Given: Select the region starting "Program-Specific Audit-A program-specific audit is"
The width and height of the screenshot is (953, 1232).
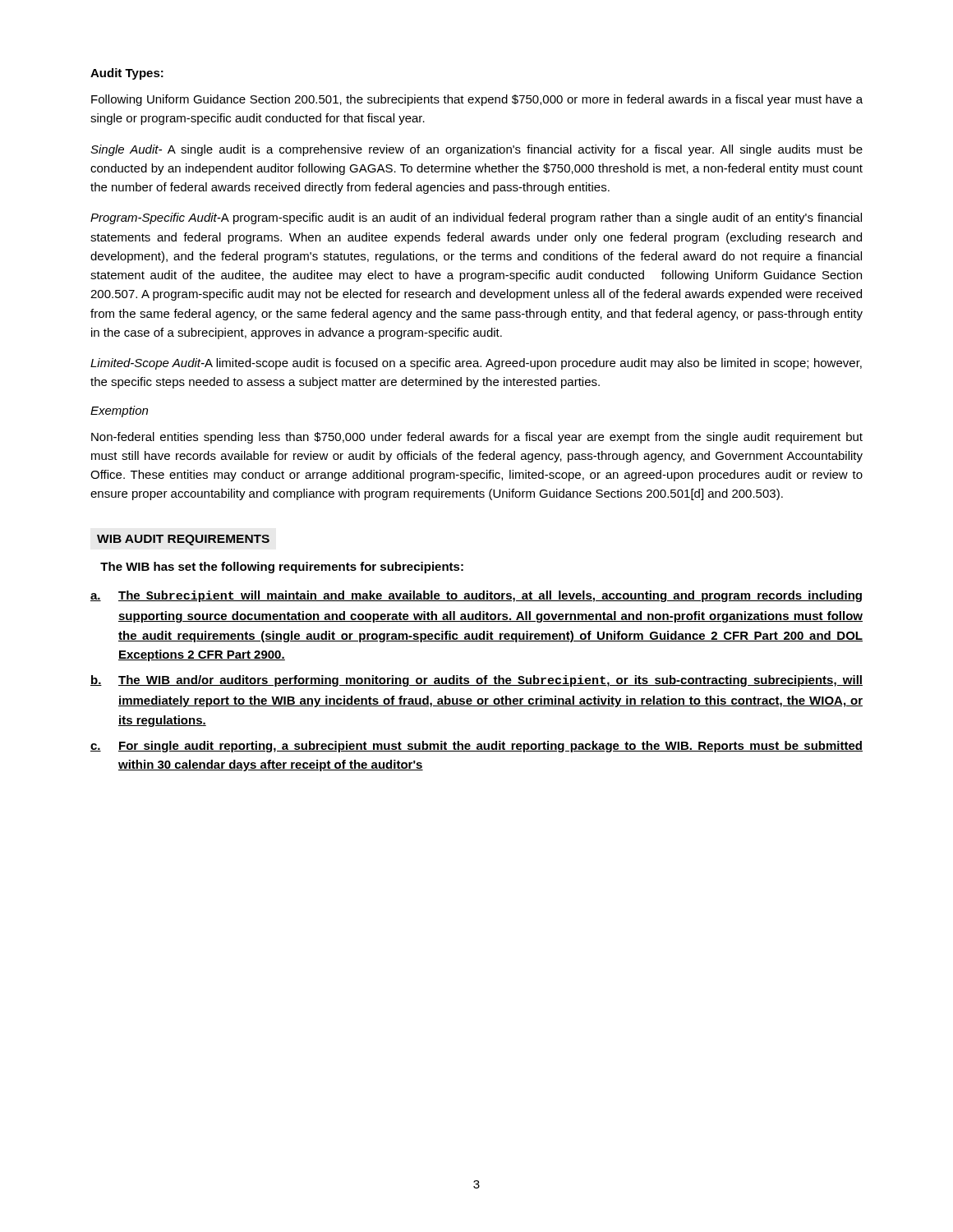Looking at the screenshot, I should pyautogui.click(x=476, y=275).
